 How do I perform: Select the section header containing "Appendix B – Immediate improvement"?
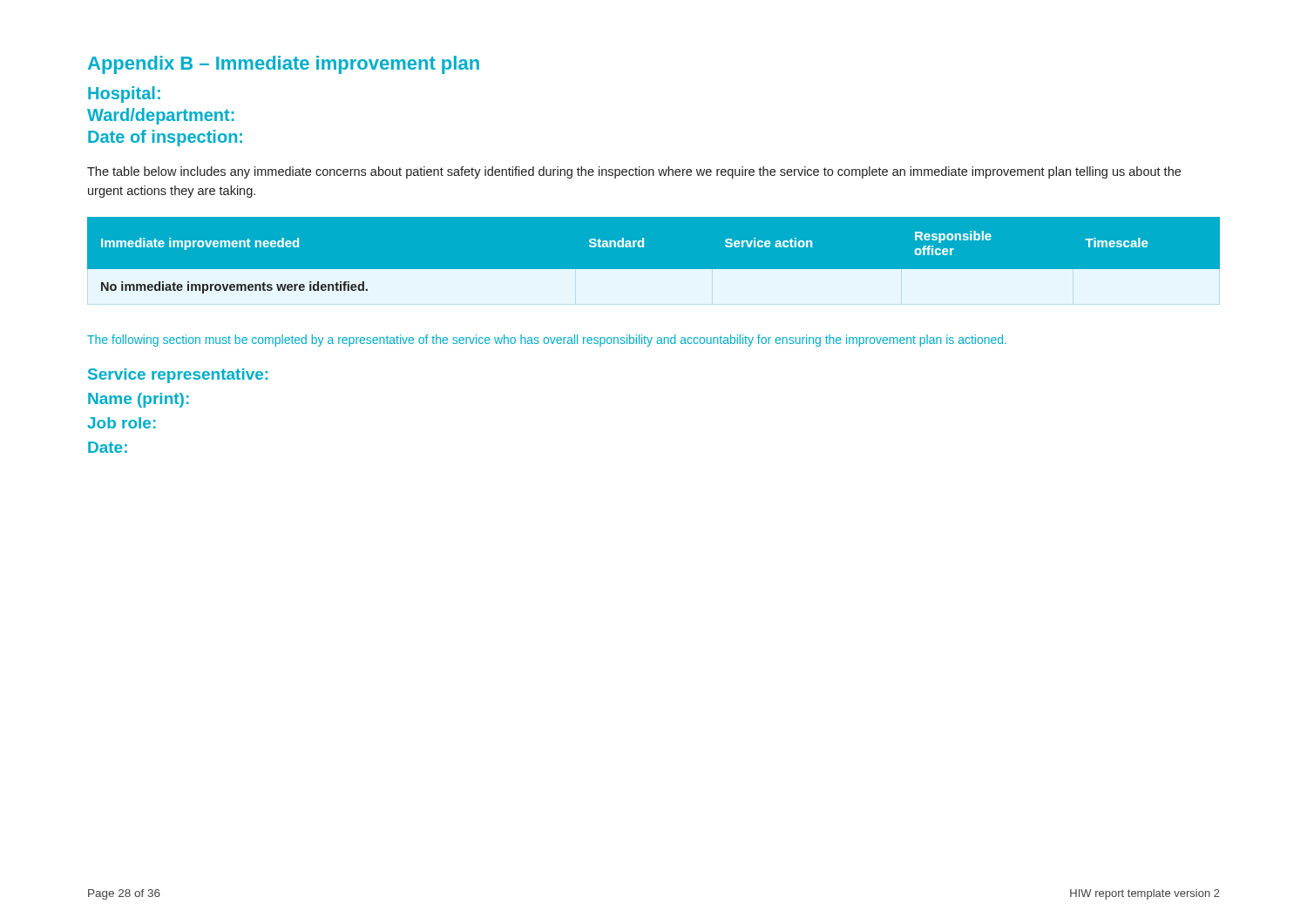point(284,63)
